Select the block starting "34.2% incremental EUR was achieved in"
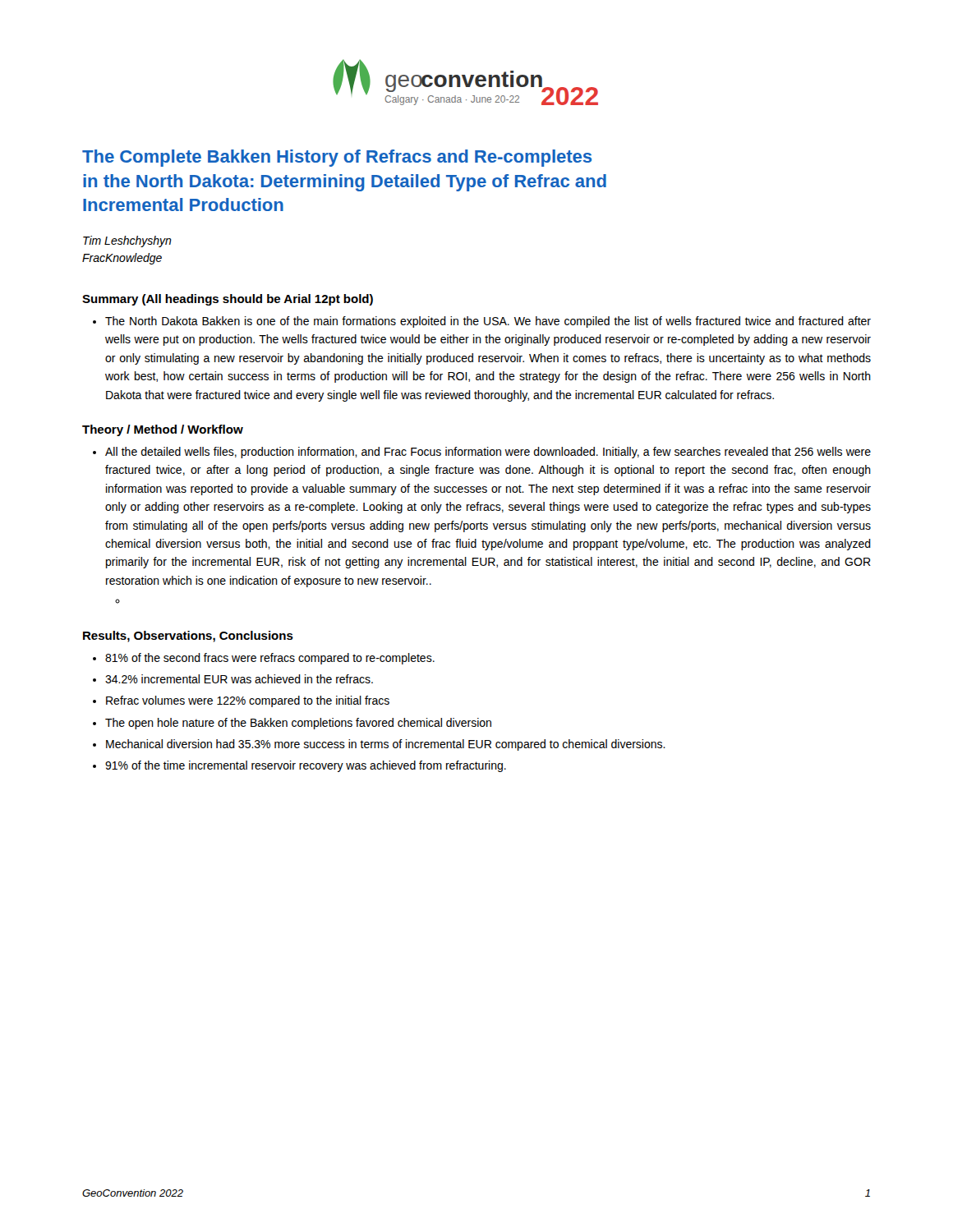 click(x=233, y=679)
